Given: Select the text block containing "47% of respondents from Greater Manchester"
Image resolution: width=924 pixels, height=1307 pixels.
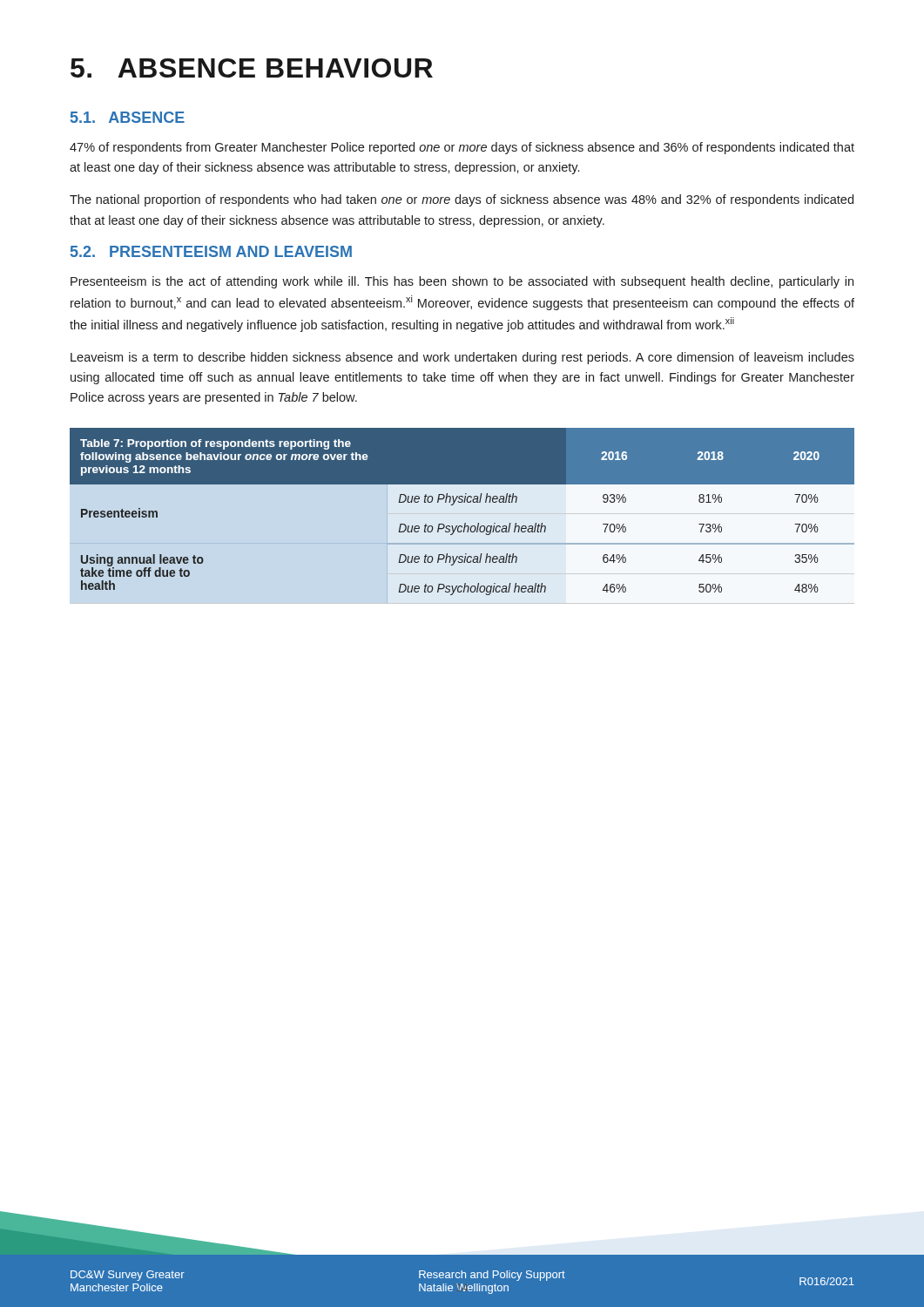Looking at the screenshot, I should [x=462, y=157].
